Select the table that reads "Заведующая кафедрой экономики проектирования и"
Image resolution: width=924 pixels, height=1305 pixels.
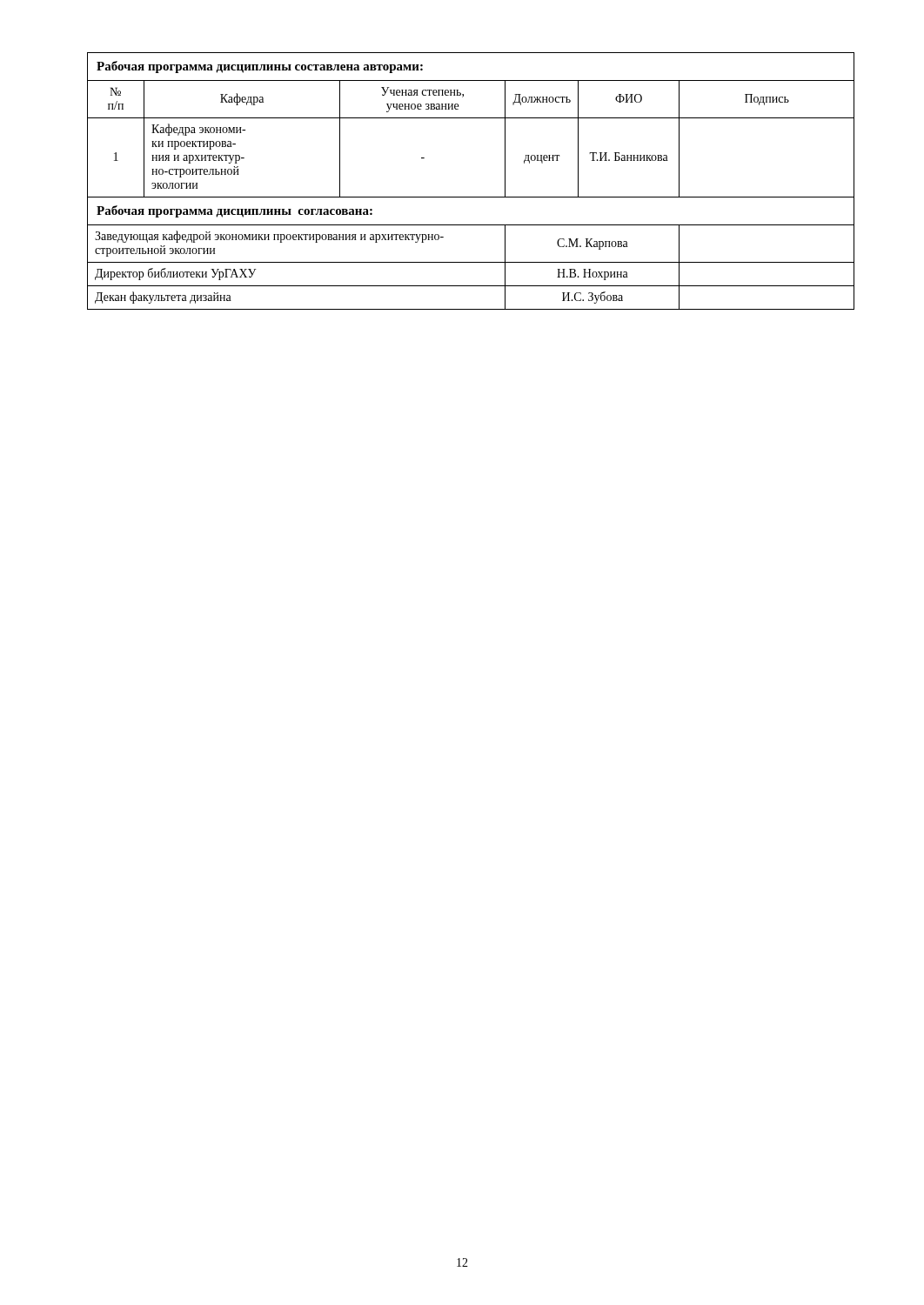pos(471,181)
